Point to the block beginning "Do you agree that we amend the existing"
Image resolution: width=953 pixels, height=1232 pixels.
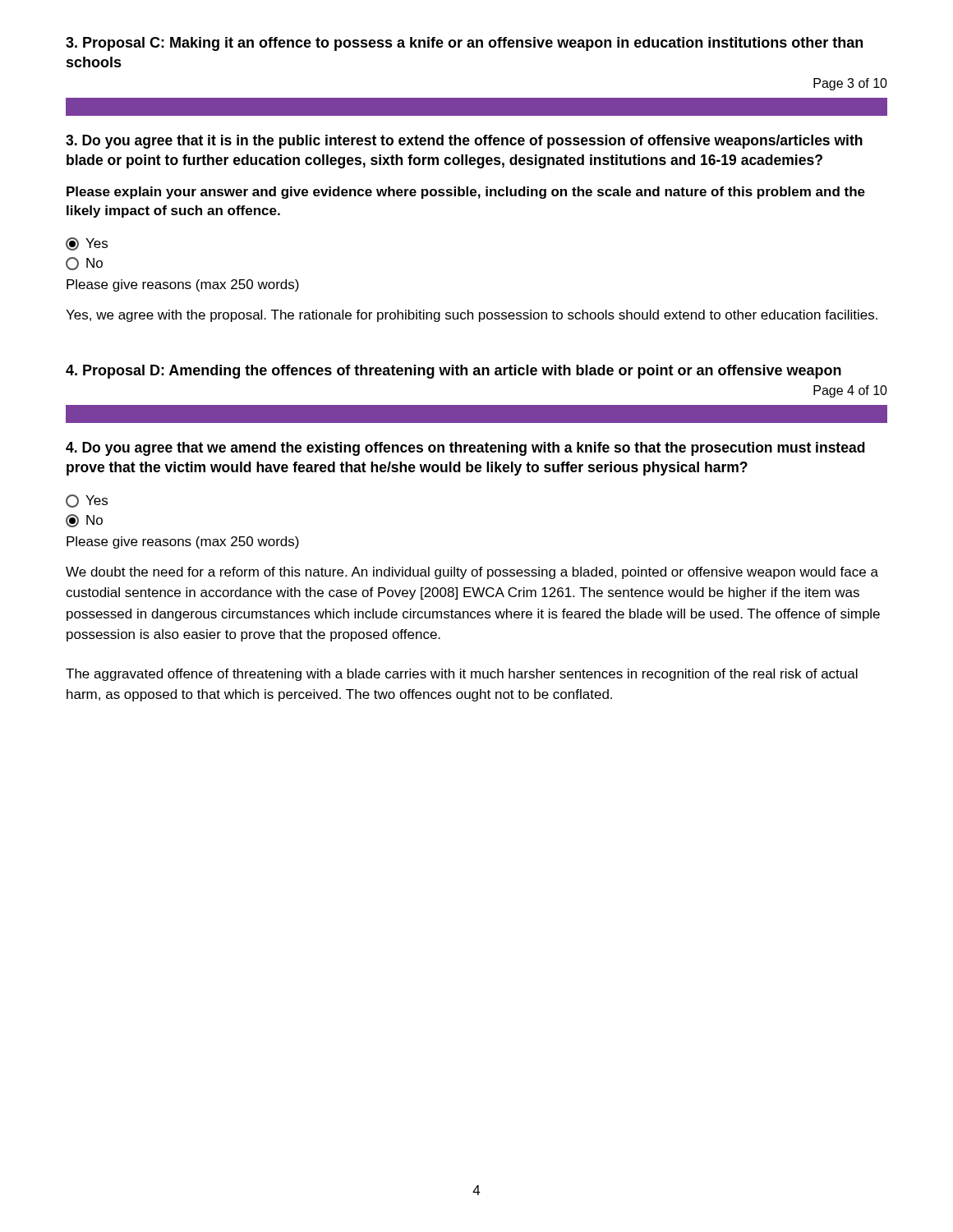[476, 458]
